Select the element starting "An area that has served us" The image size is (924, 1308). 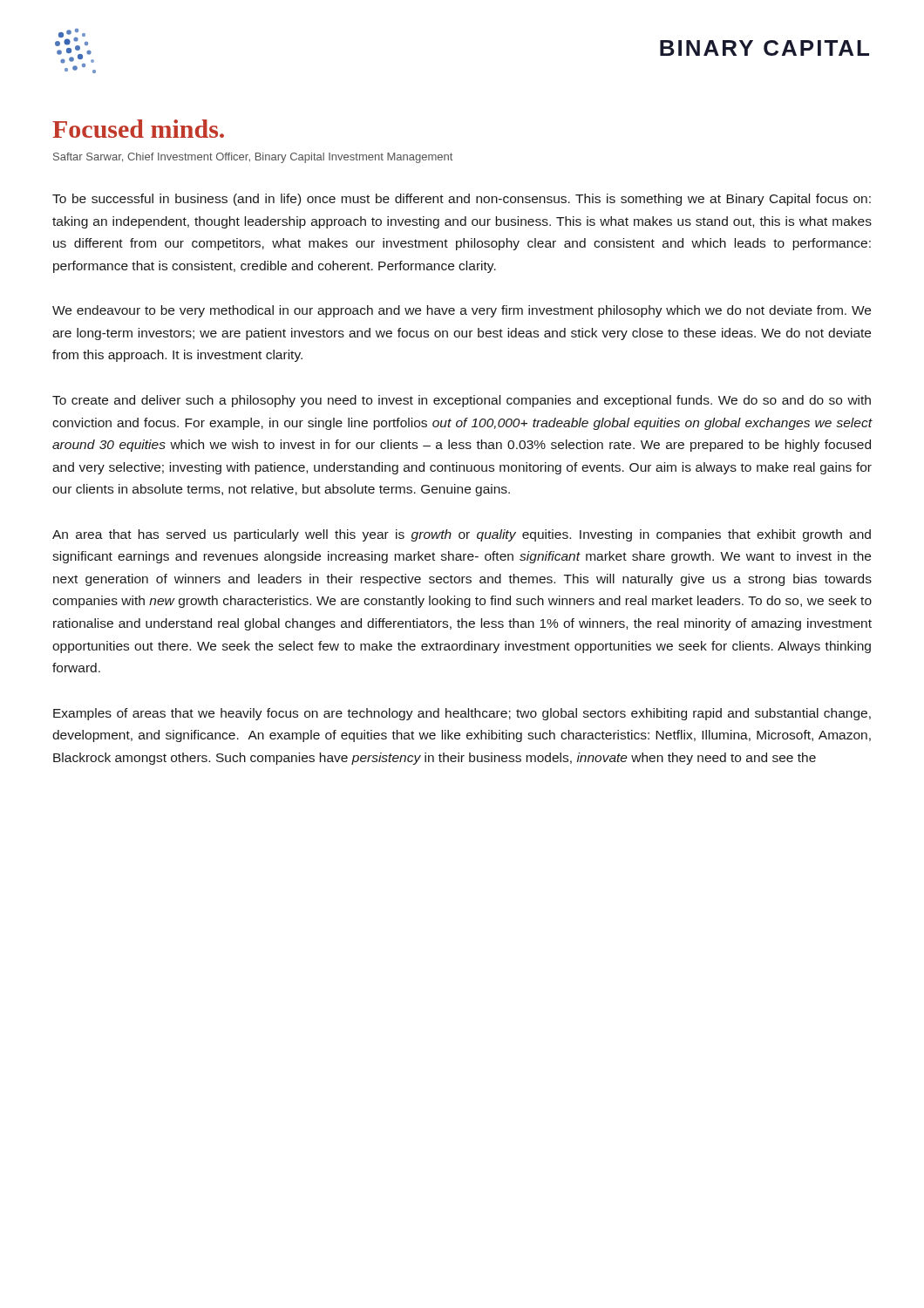tap(462, 601)
